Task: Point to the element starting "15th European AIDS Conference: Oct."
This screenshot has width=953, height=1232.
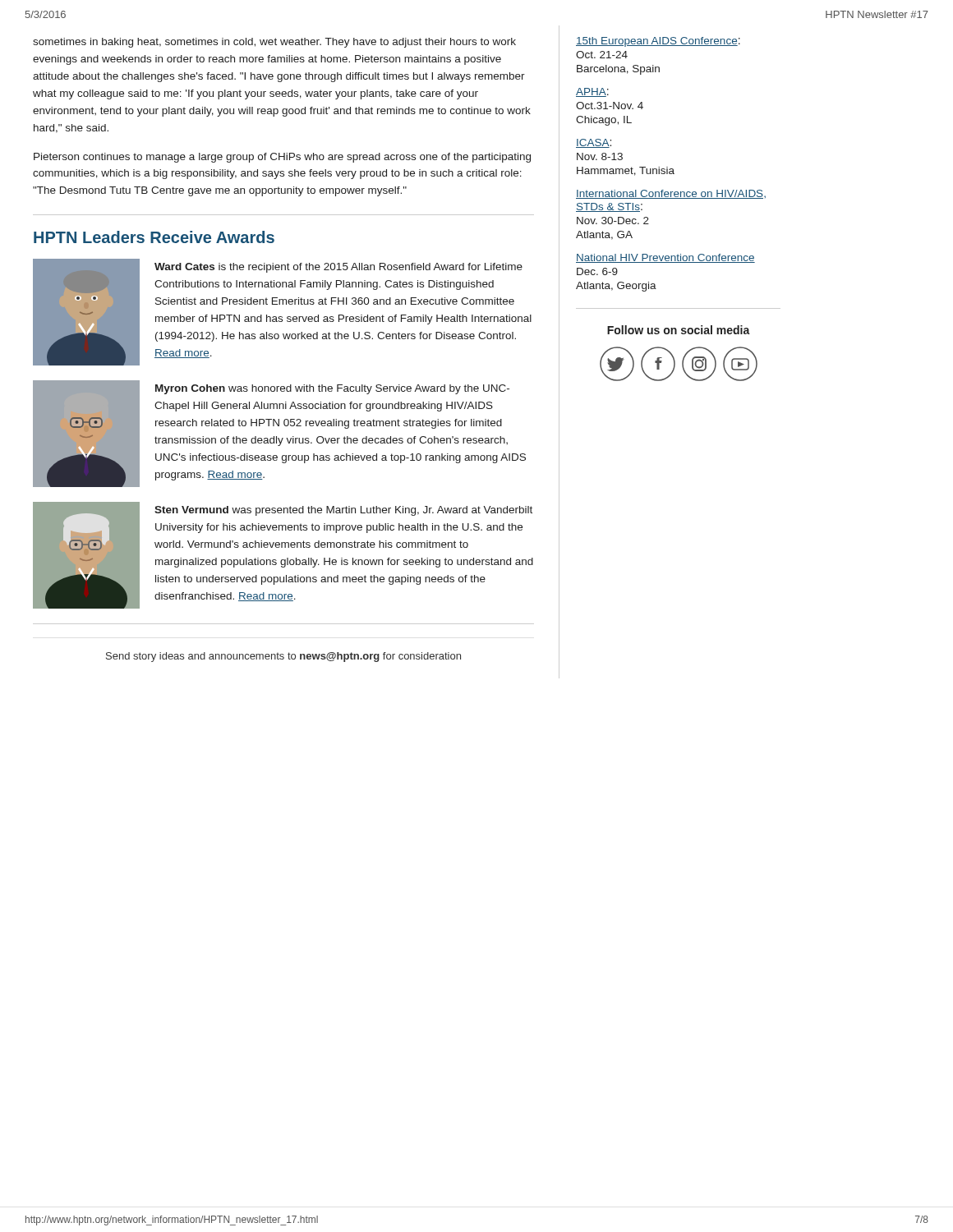Action: (x=678, y=54)
